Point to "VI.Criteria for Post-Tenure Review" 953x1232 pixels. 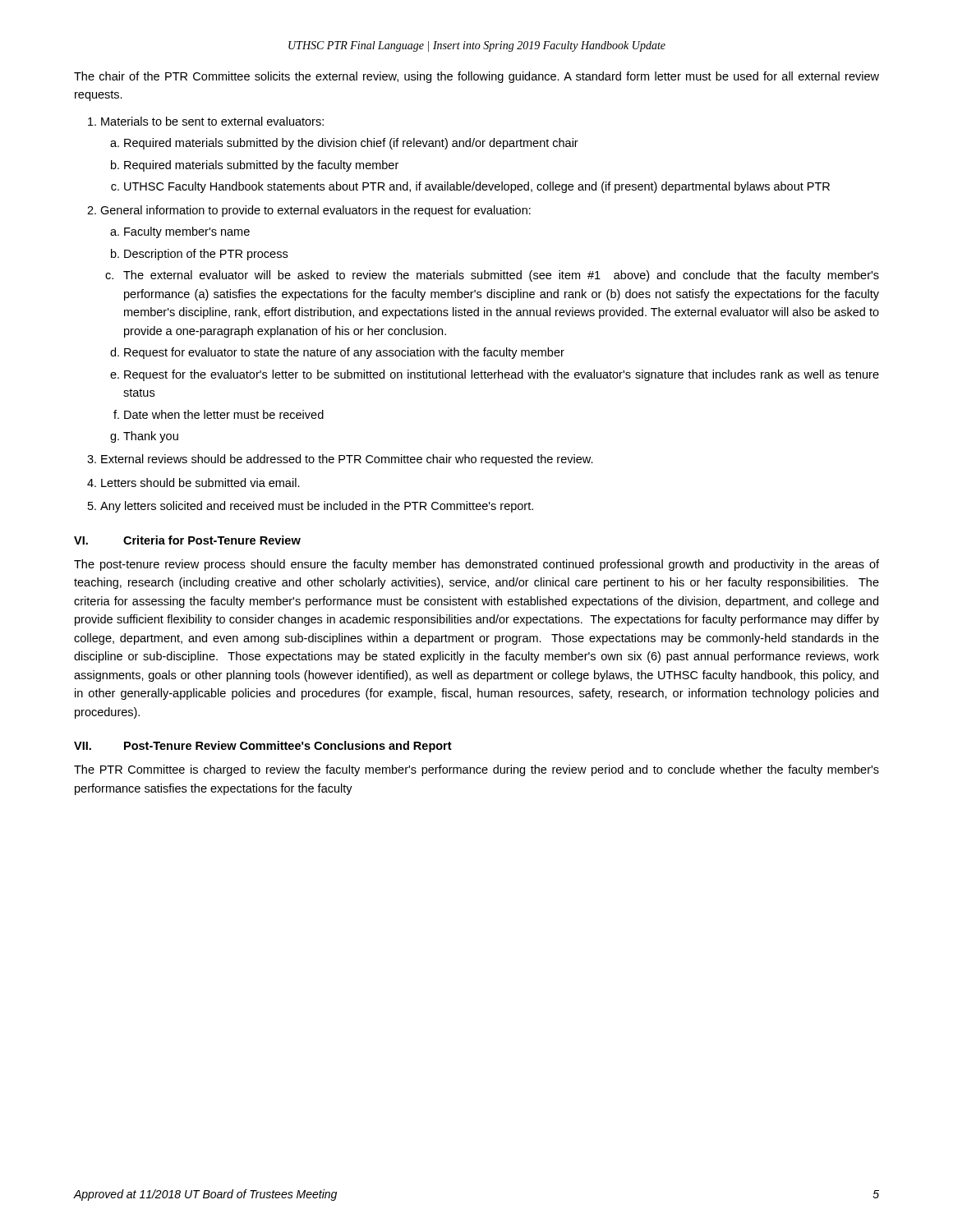pos(187,540)
